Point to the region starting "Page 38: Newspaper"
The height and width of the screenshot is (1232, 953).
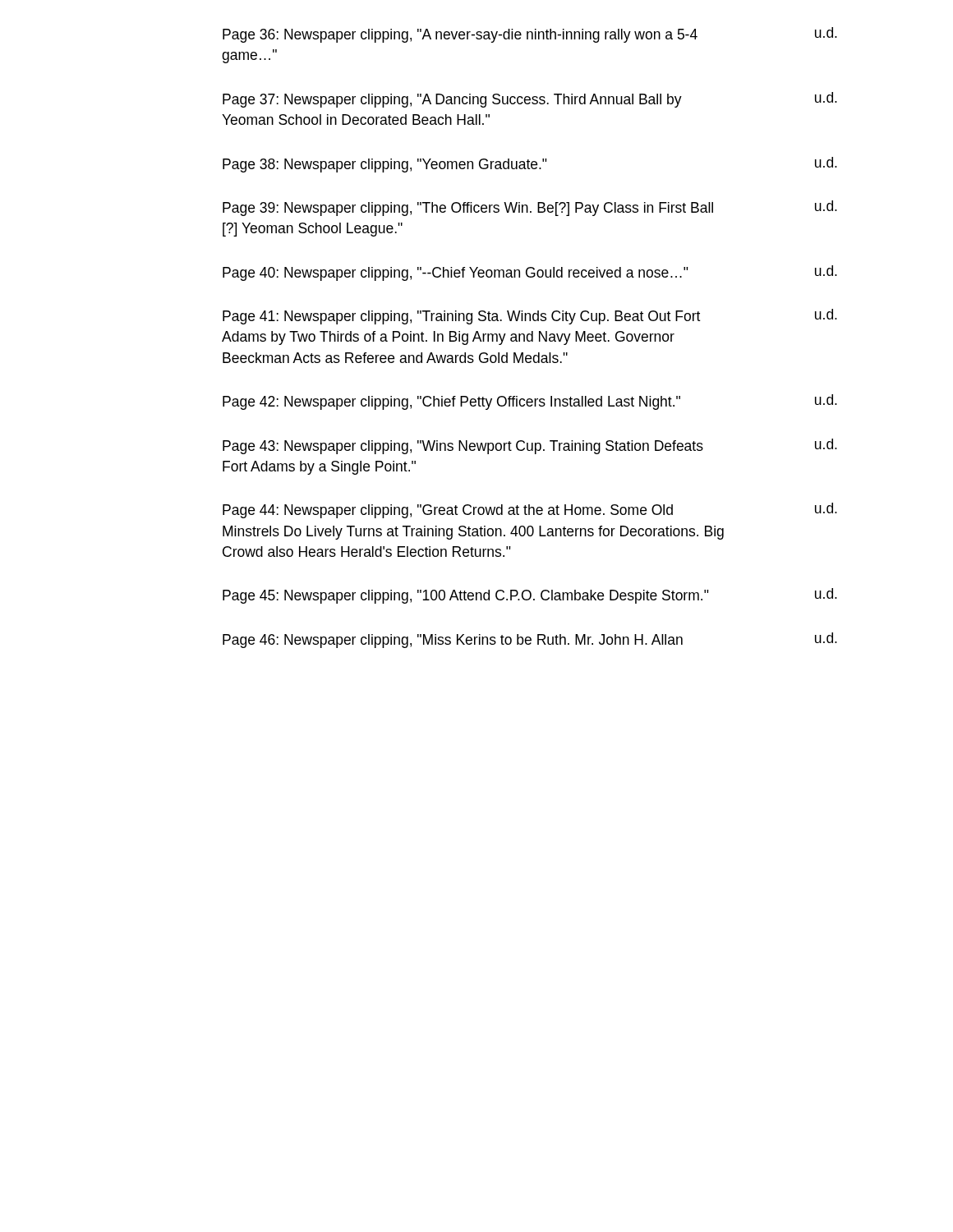[385, 164]
